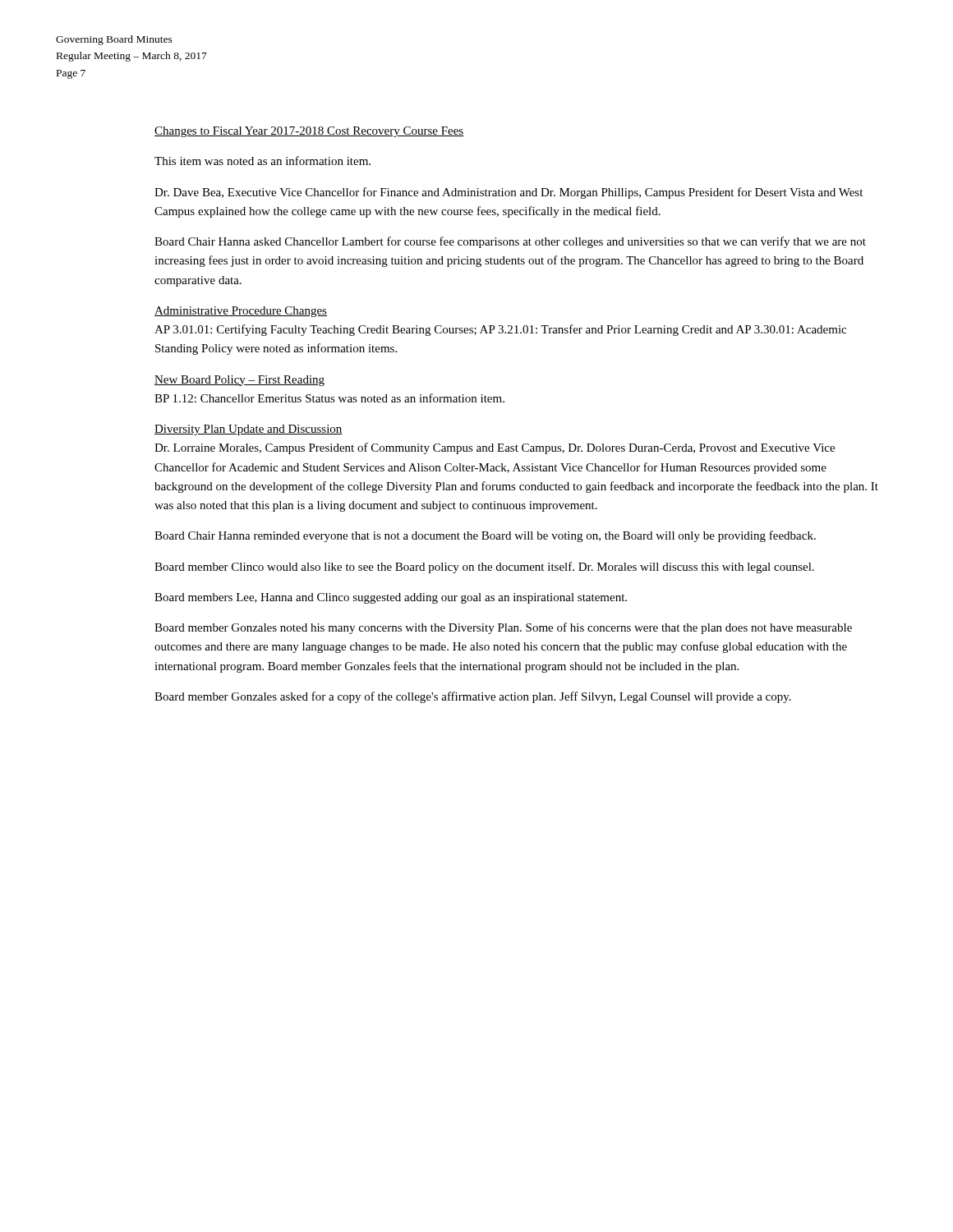Find the block starting "Dr. Dave Bea,"

click(x=509, y=201)
